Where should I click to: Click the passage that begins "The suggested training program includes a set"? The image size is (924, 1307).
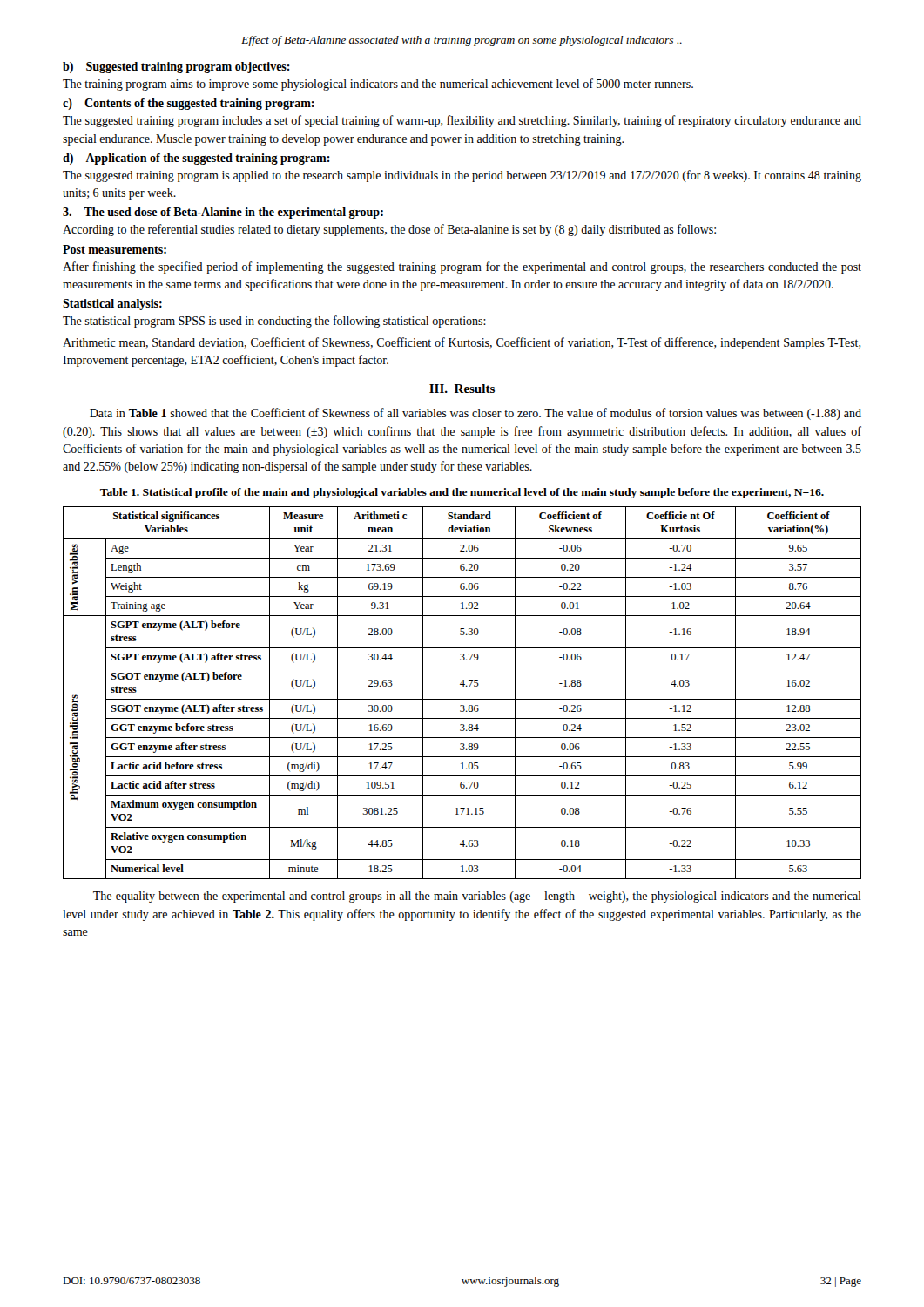[x=462, y=130]
